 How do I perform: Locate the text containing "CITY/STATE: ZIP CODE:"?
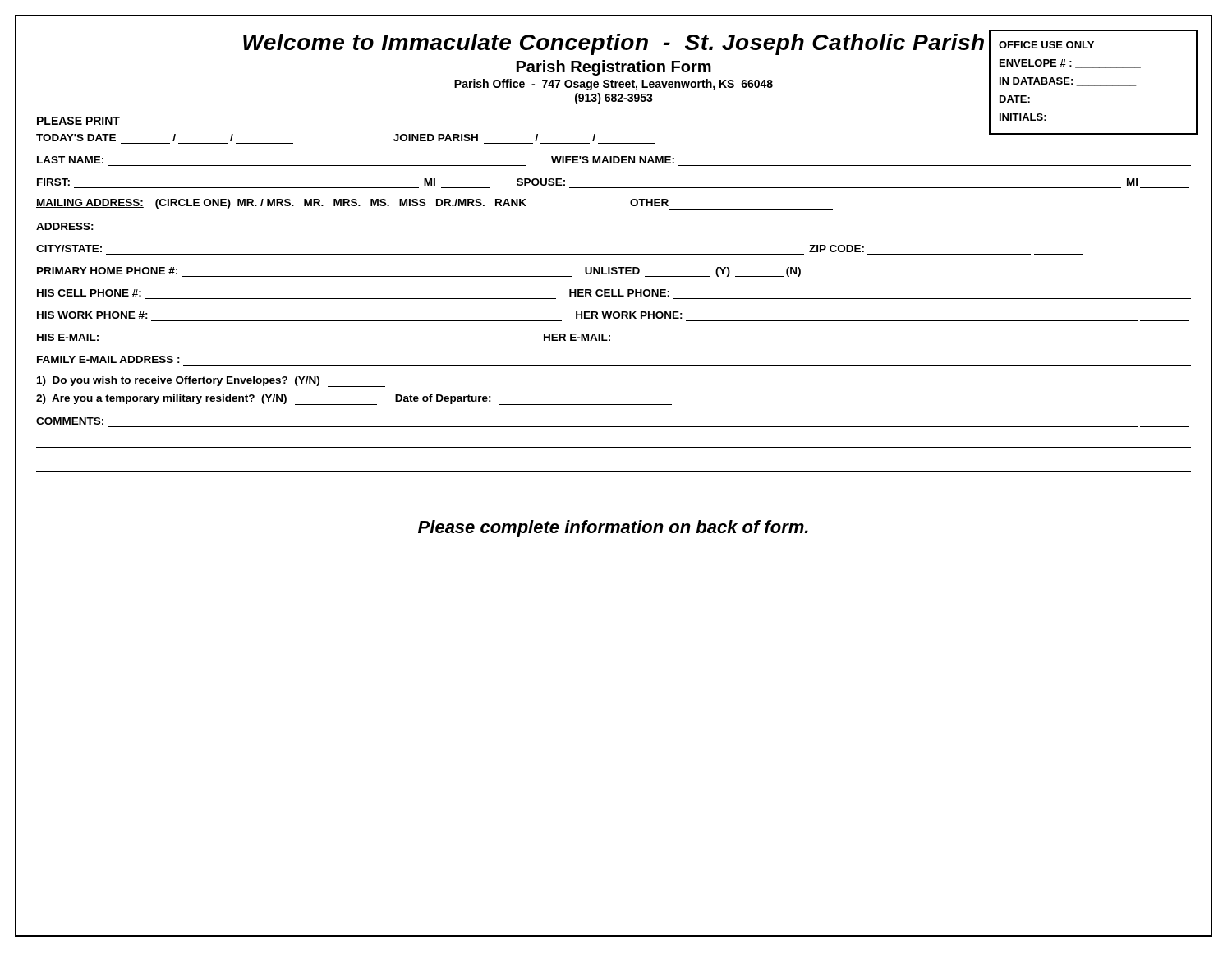[x=560, y=248]
